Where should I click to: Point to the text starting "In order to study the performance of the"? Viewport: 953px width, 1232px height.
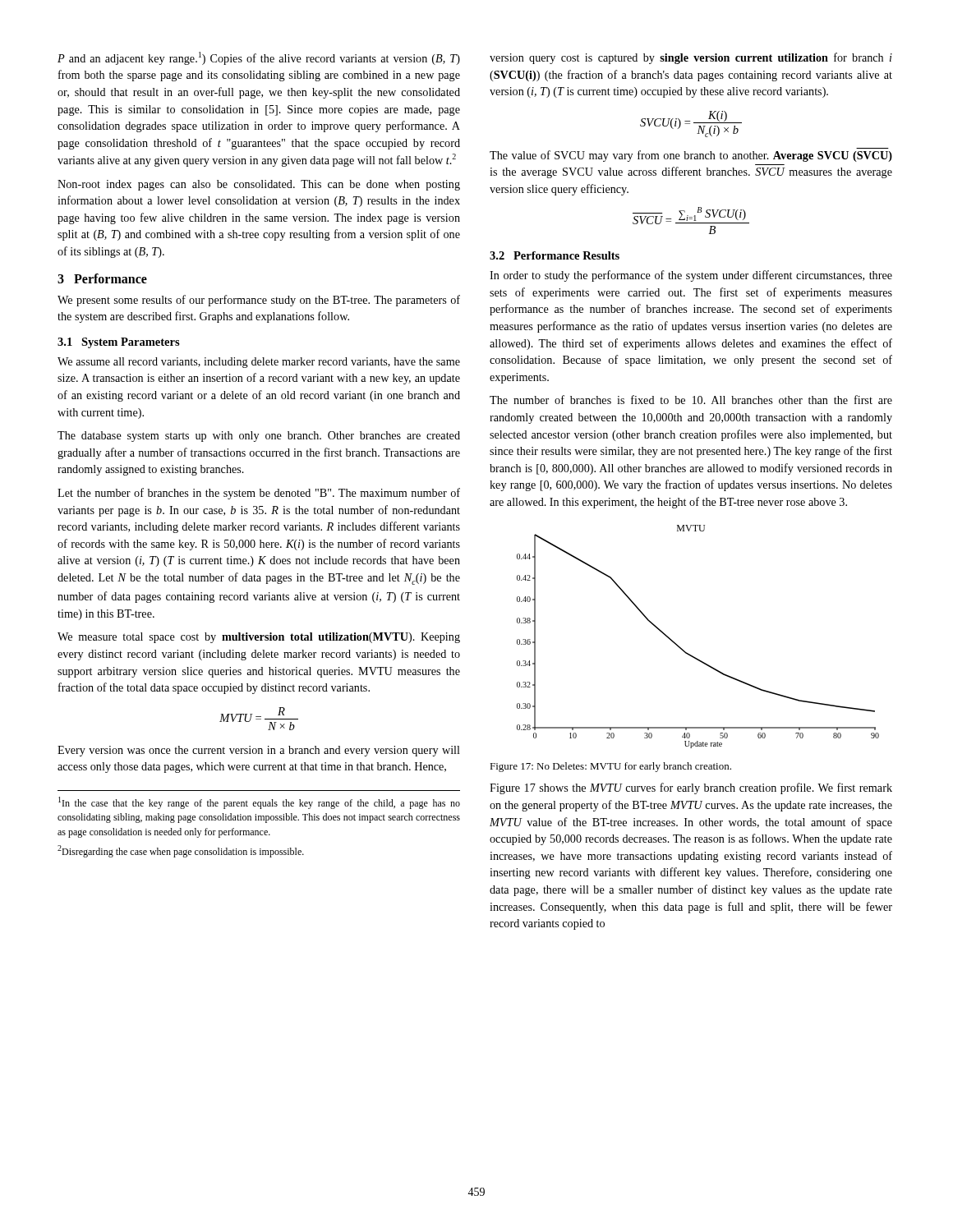coord(691,326)
